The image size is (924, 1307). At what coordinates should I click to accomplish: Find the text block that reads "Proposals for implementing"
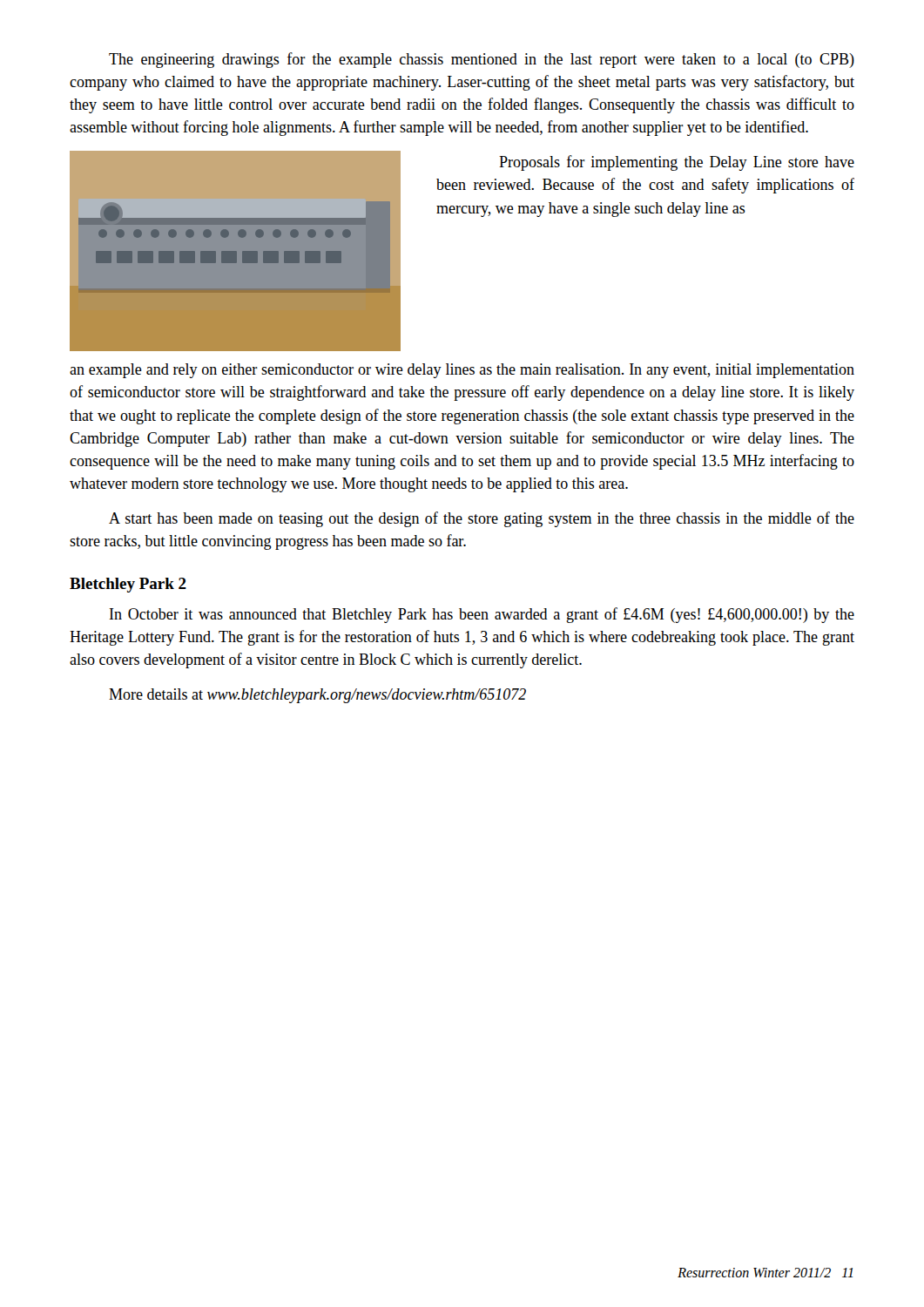click(x=645, y=185)
